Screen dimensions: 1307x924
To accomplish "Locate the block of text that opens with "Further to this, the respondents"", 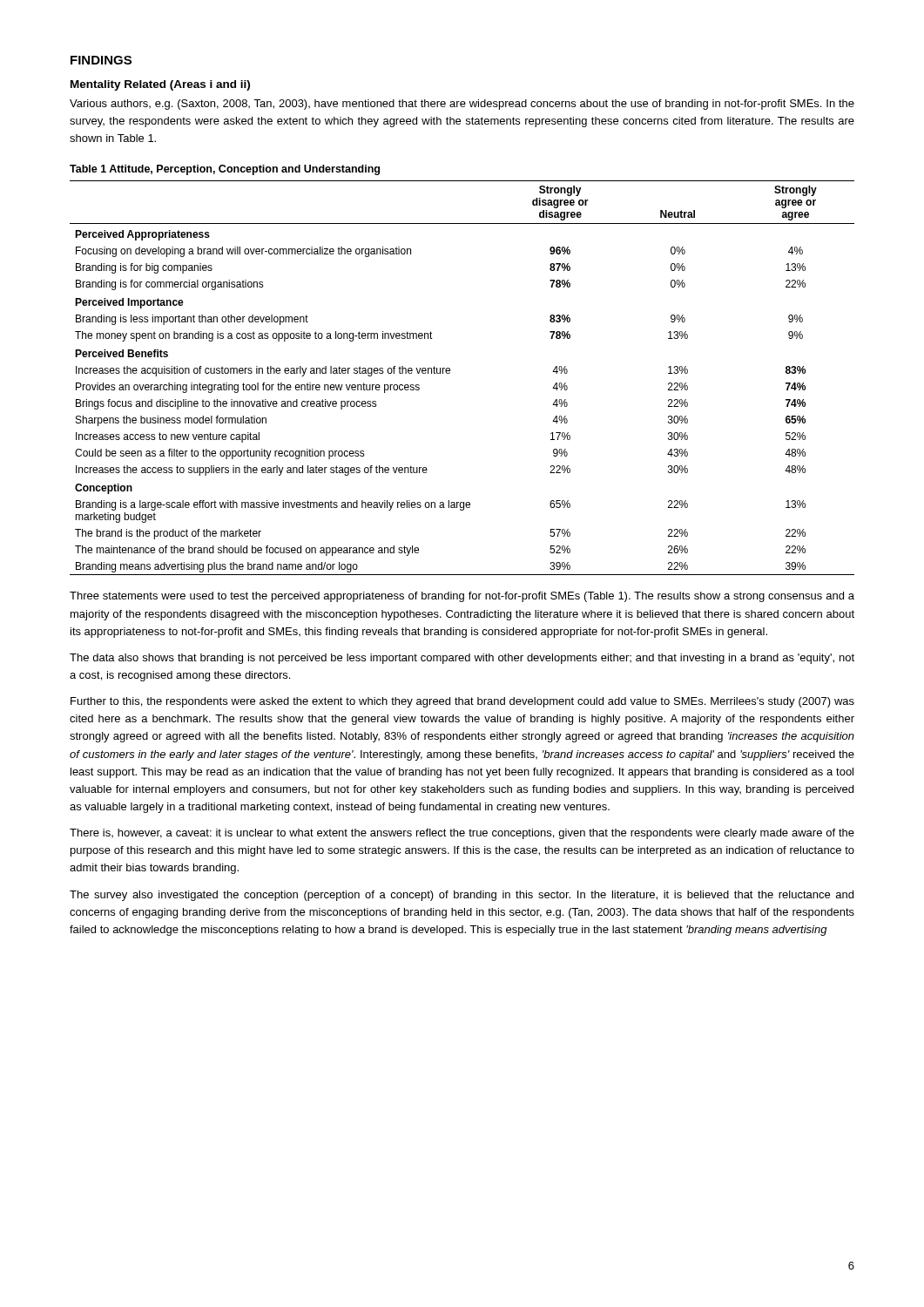I will coord(462,754).
